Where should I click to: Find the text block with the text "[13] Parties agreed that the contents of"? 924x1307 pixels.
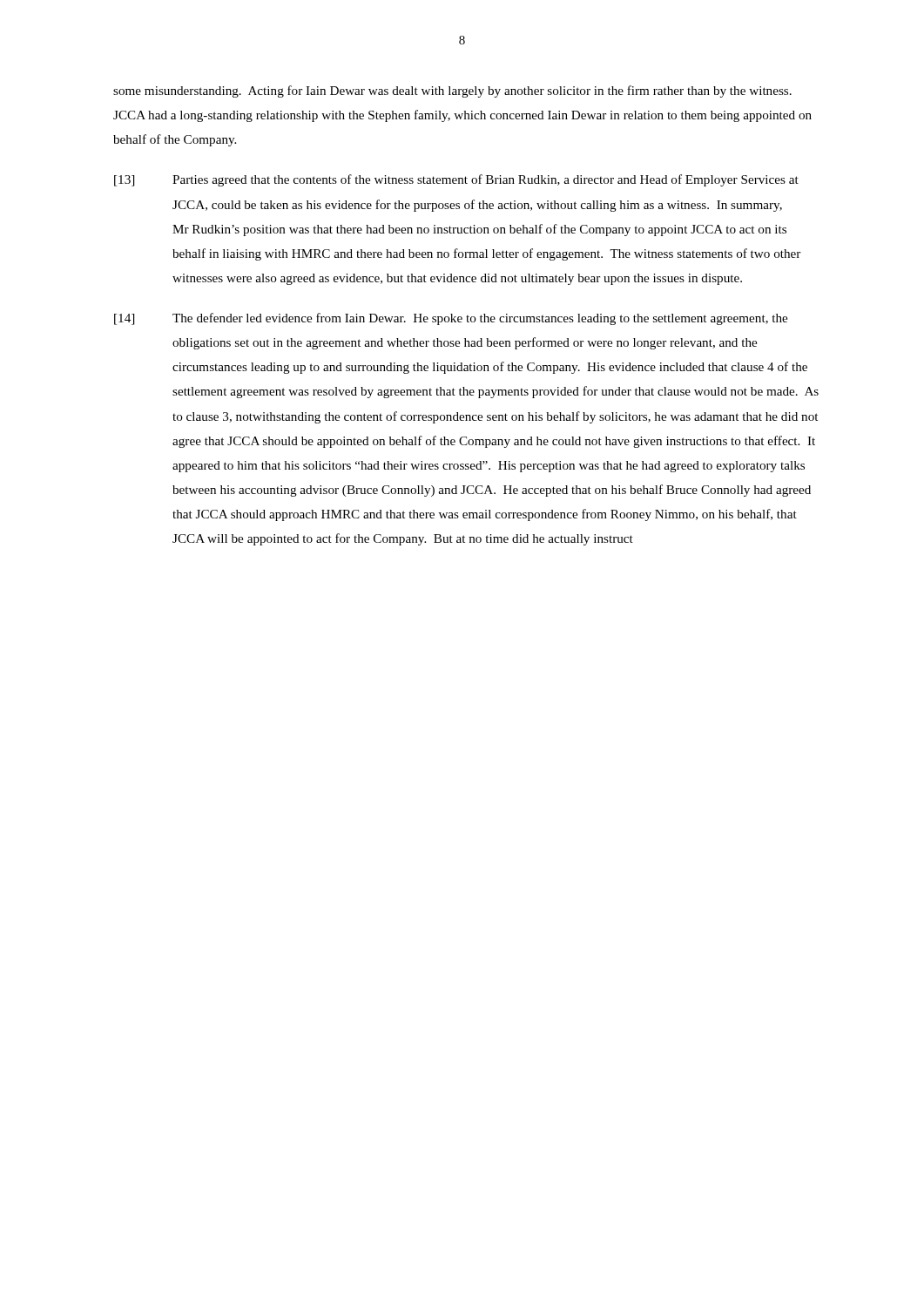coord(466,229)
